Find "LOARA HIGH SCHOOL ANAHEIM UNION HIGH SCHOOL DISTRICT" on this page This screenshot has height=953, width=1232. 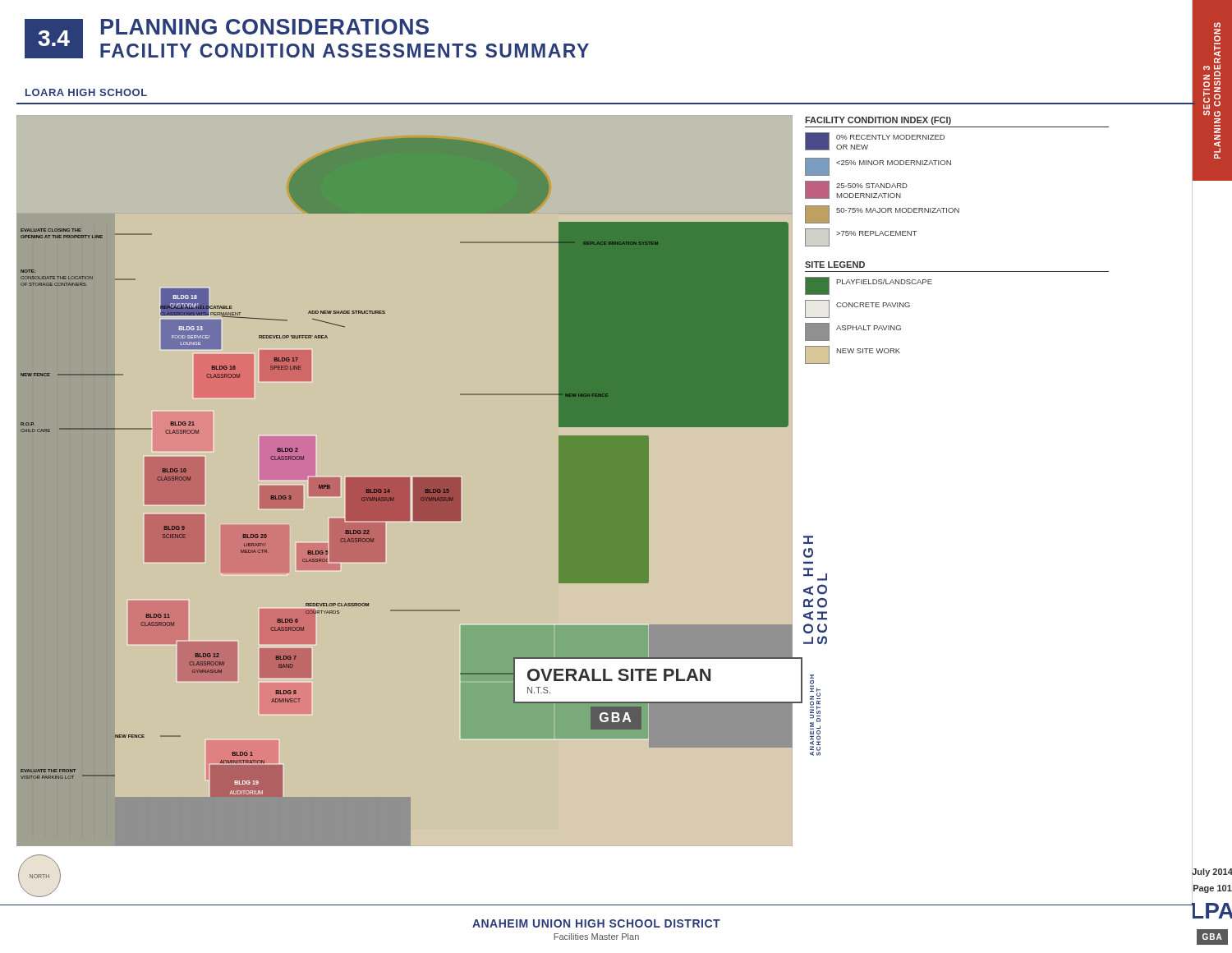tap(815, 633)
